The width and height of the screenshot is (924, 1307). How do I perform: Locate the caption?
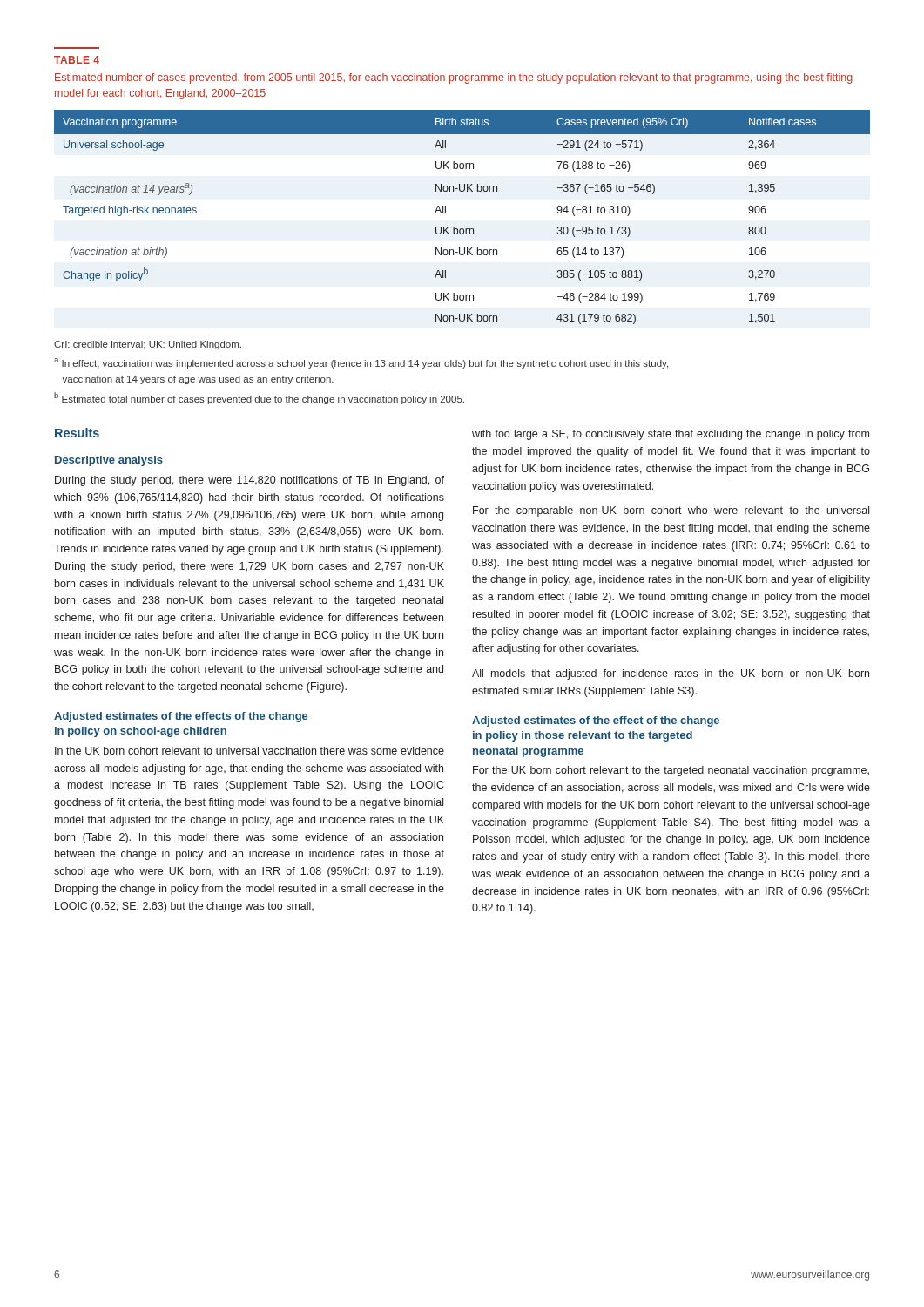tap(453, 85)
